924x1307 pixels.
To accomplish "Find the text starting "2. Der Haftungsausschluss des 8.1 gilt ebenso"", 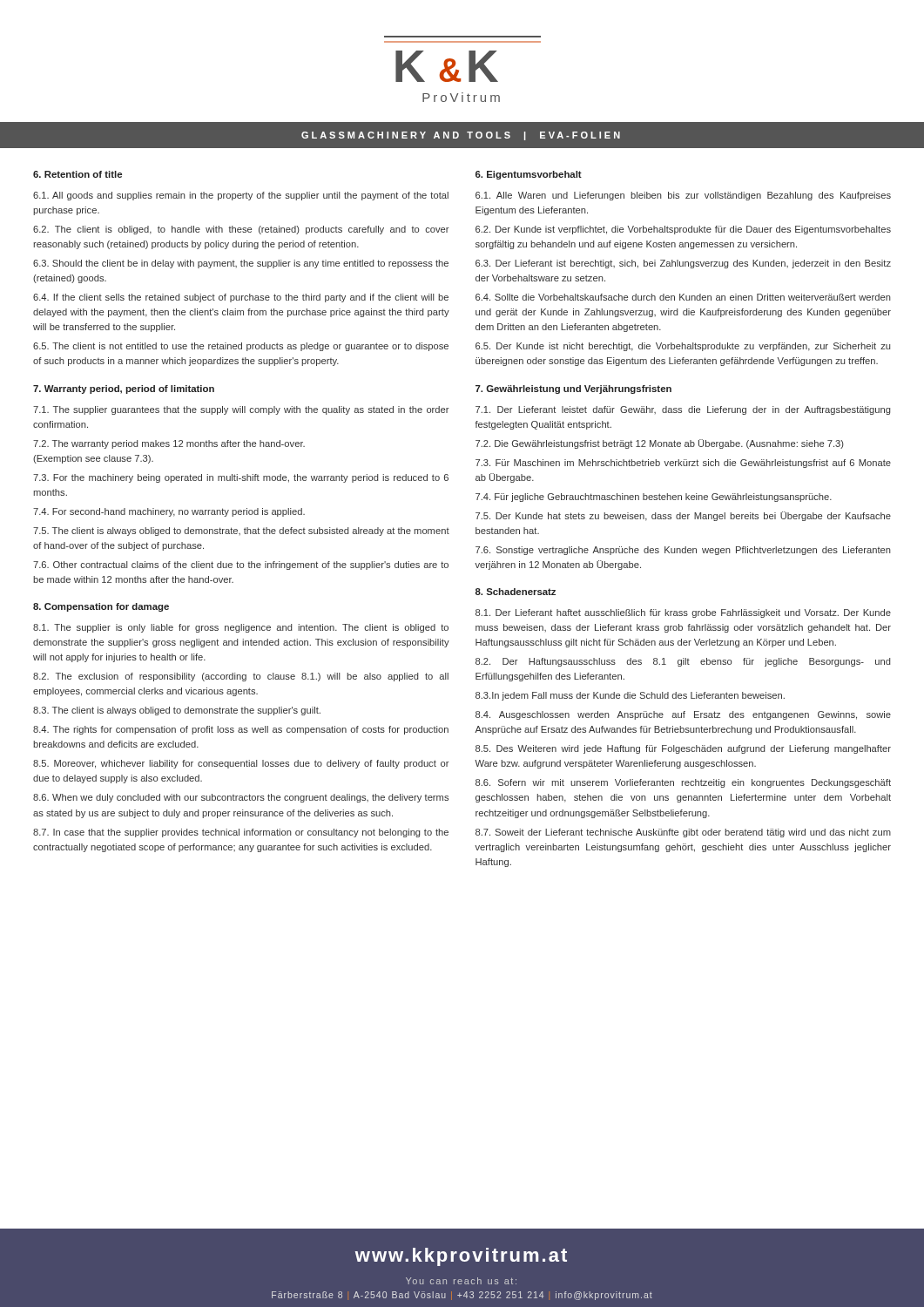I will click(x=683, y=669).
